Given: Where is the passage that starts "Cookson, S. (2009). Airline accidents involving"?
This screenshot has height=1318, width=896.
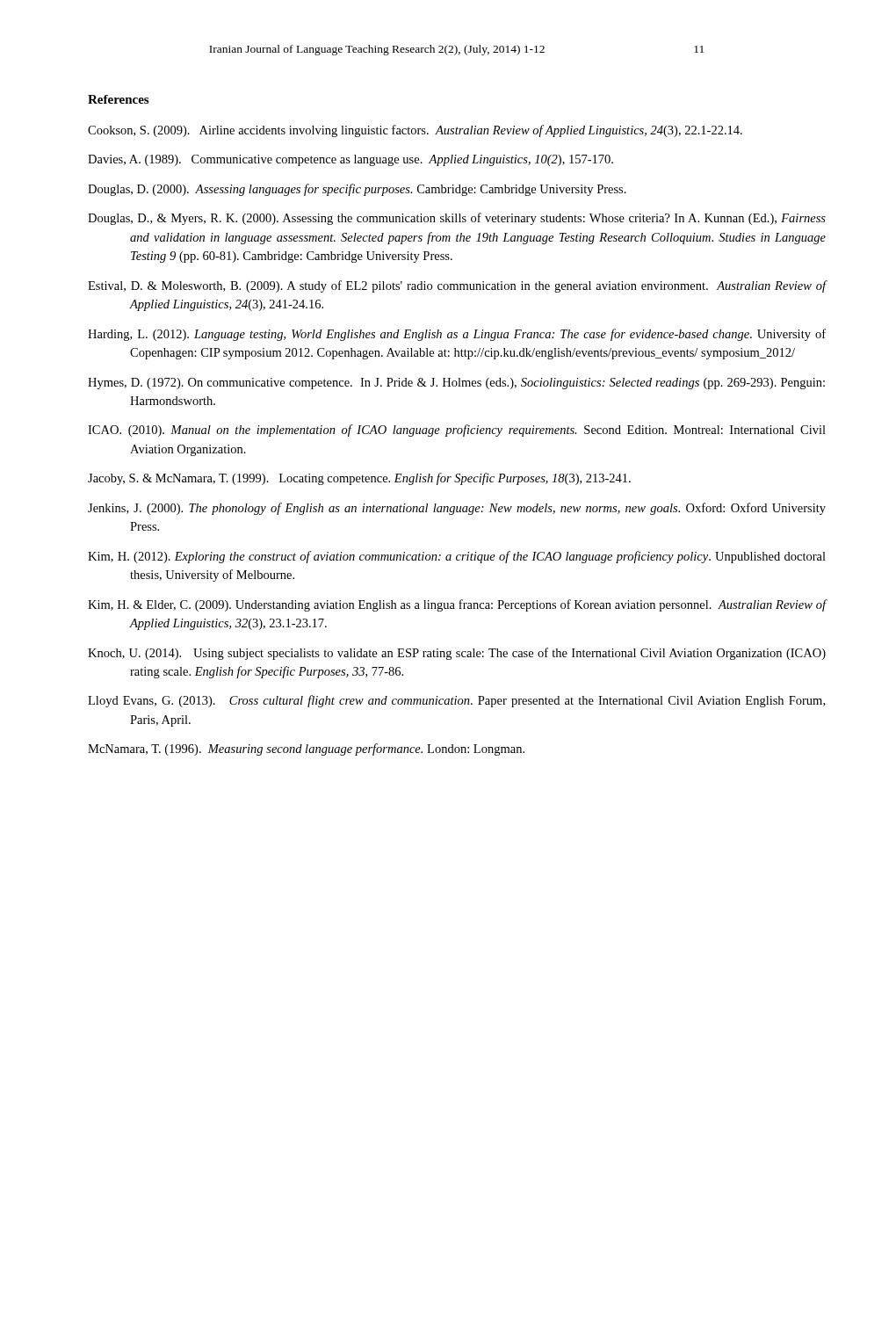Looking at the screenshot, I should (x=415, y=130).
